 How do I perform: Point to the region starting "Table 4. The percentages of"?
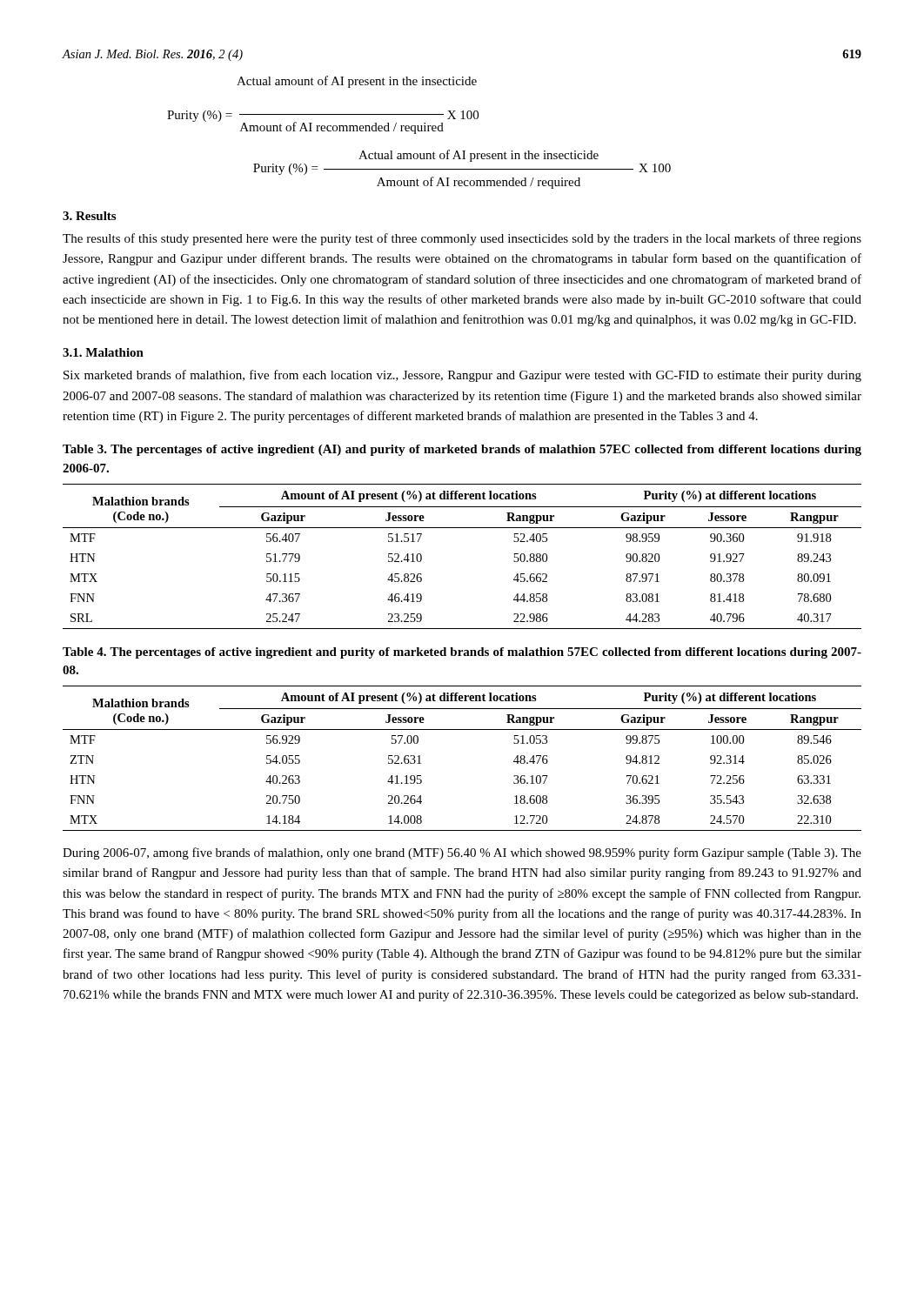tap(462, 661)
